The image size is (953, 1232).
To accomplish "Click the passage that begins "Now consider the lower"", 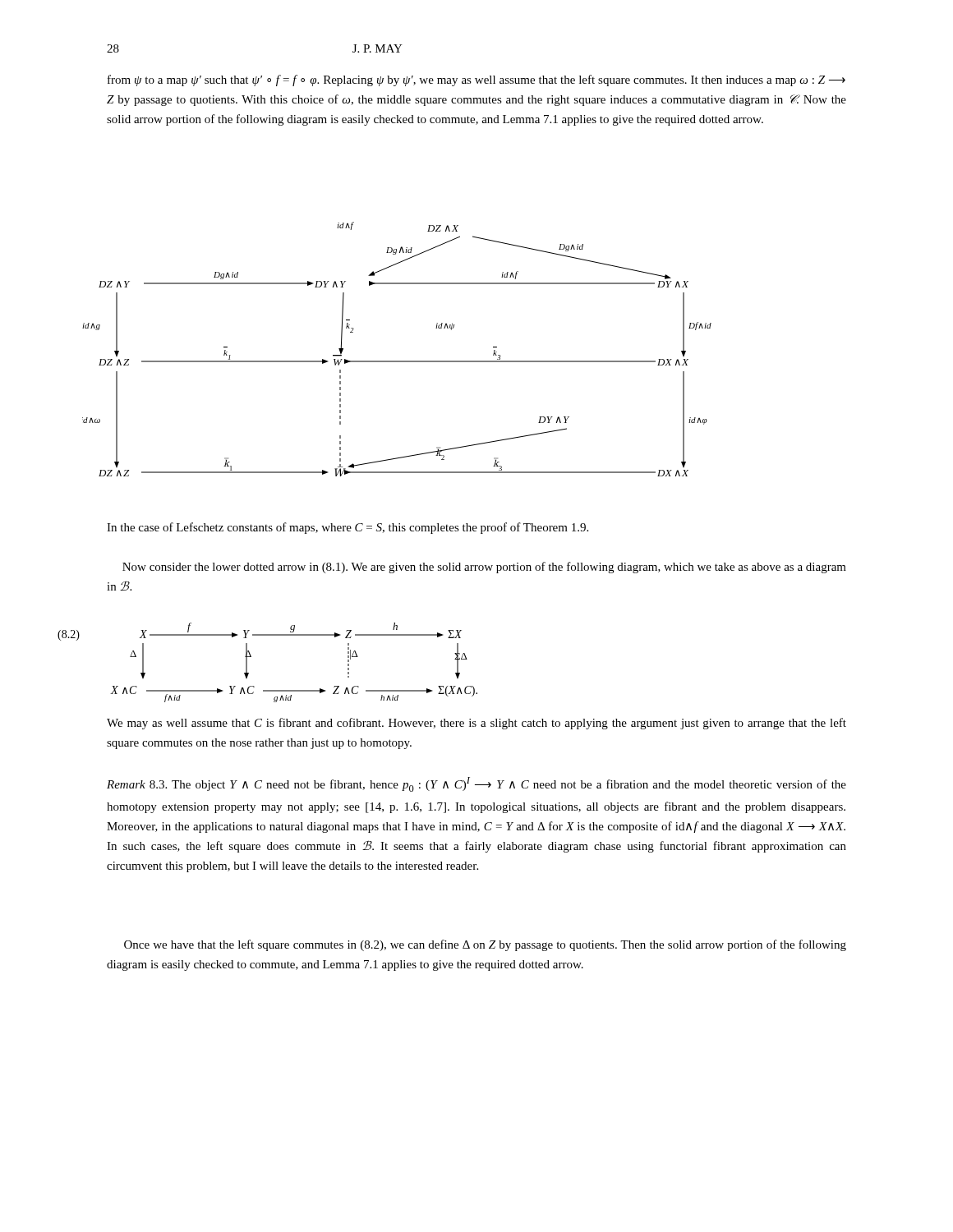I will (x=476, y=577).
